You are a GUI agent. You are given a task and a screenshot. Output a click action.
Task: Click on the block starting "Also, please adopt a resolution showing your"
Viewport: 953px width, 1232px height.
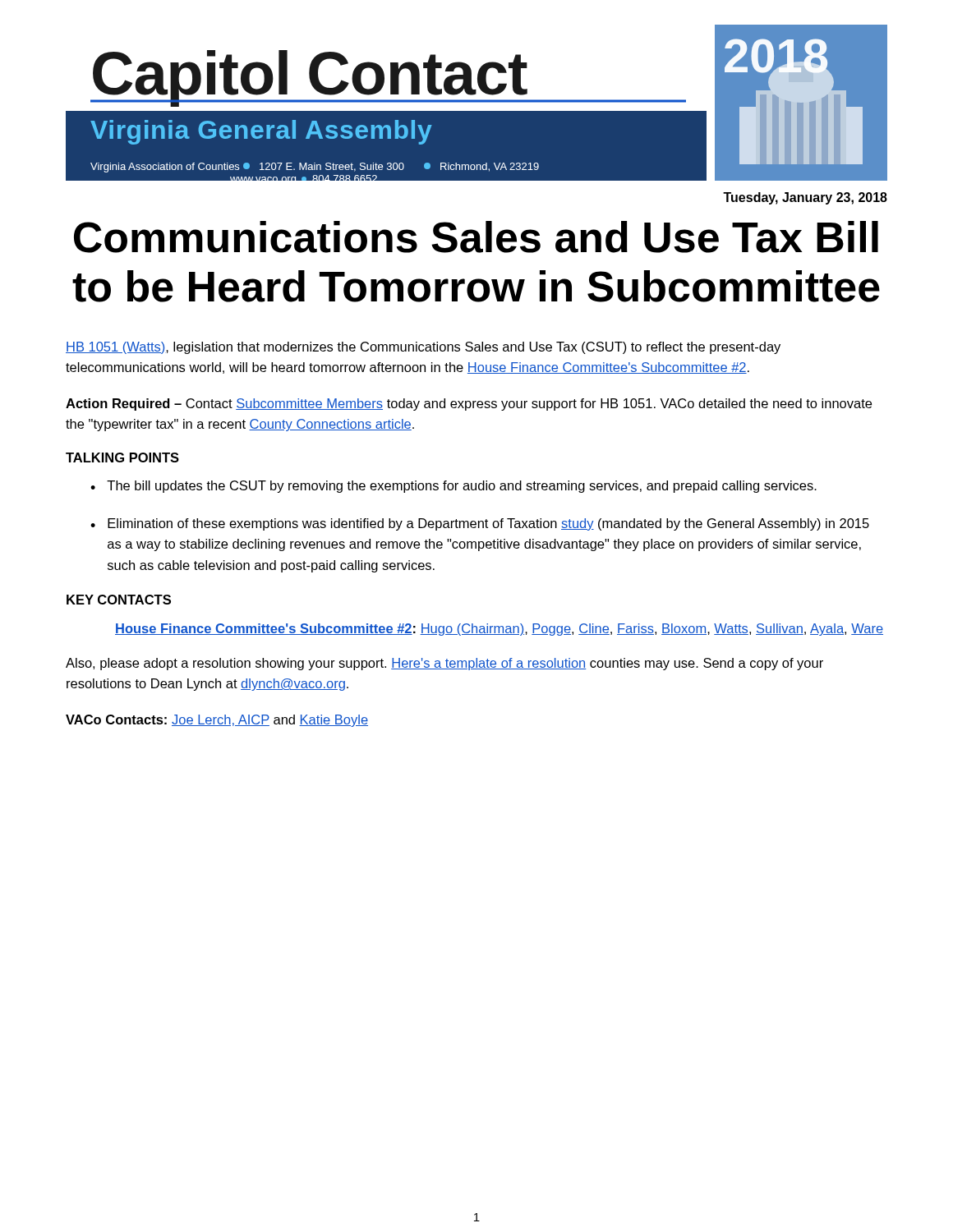click(x=445, y=673)
